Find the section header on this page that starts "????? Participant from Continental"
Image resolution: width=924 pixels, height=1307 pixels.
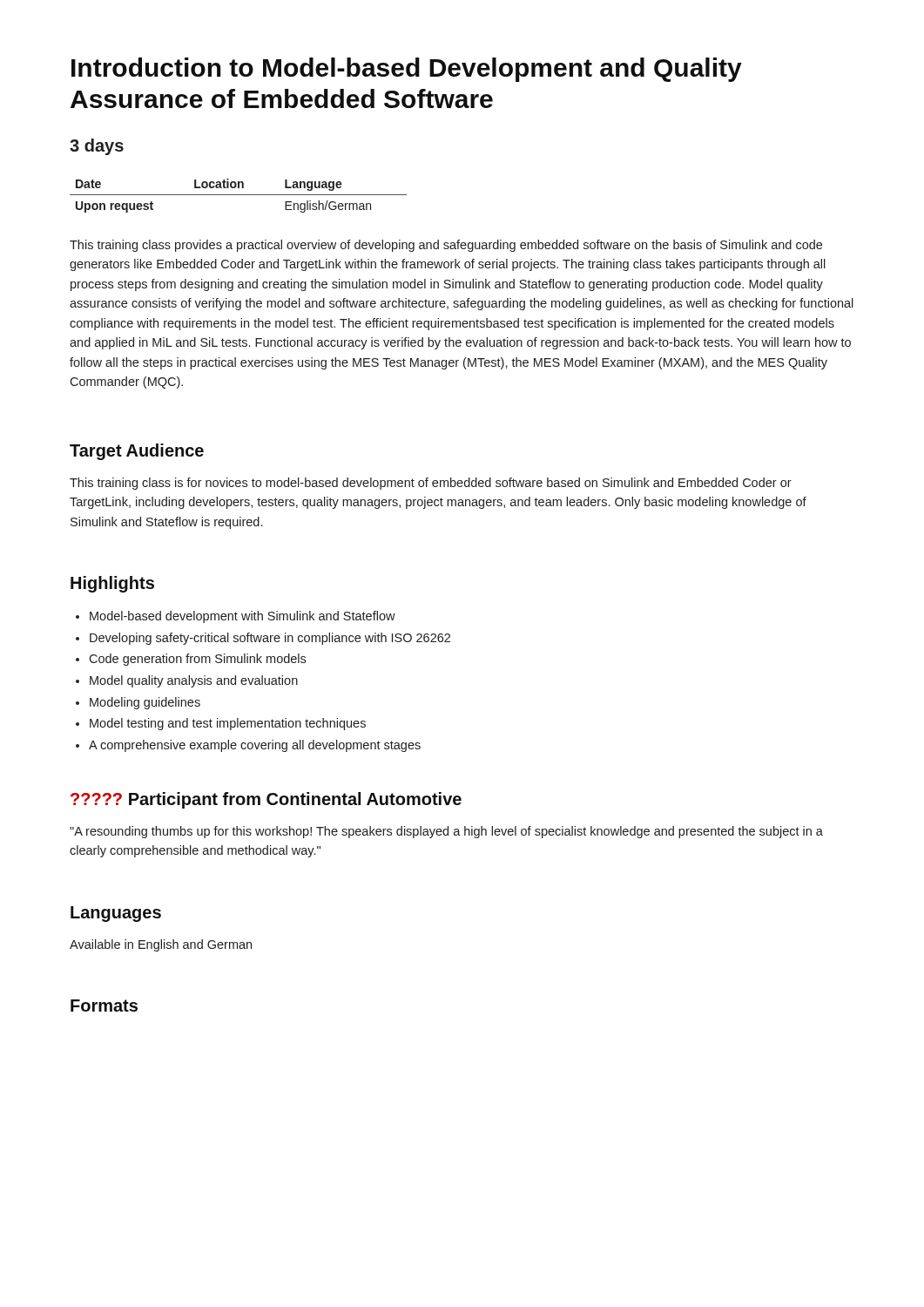point(462,799)
